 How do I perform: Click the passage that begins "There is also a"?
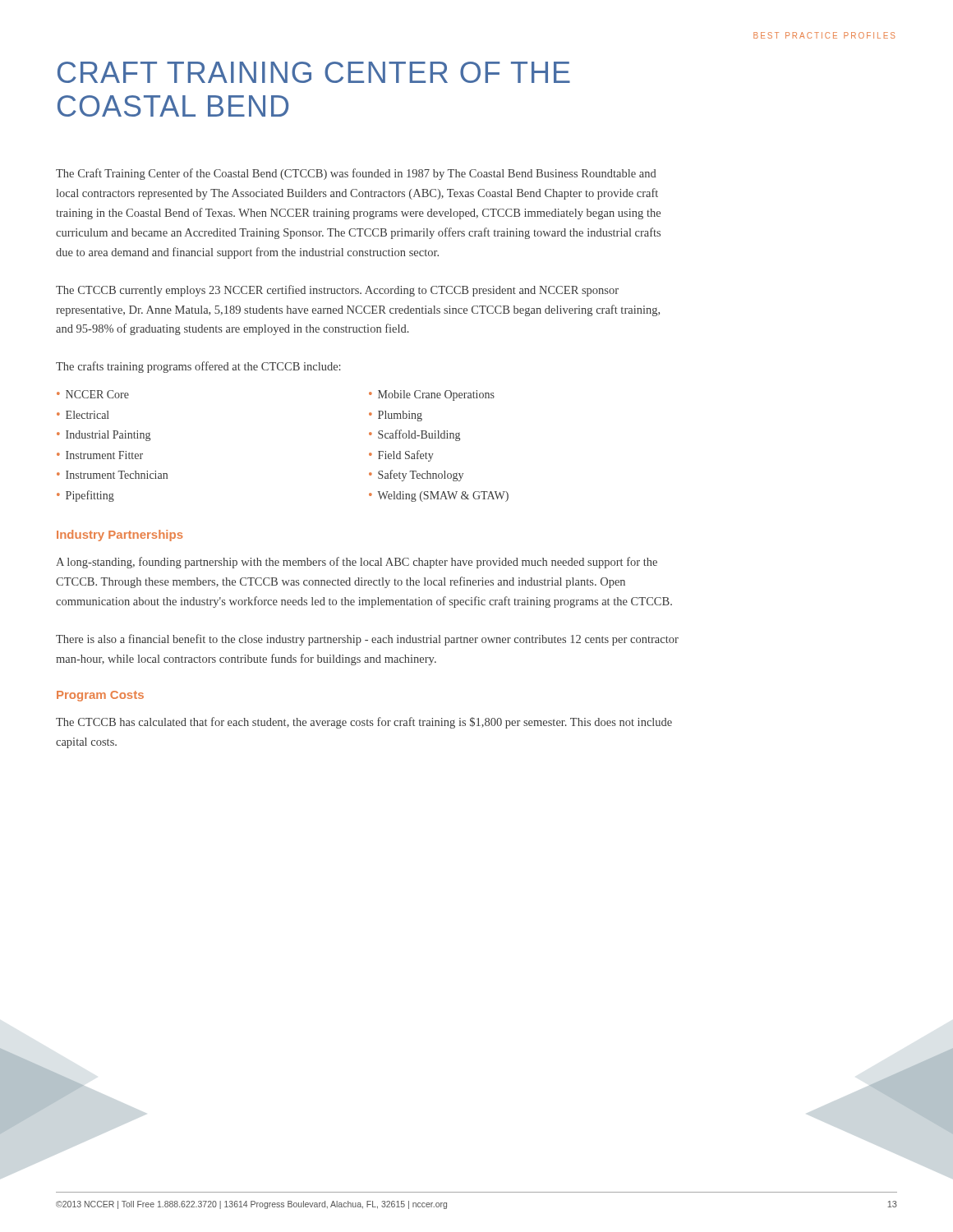[367, 649]
